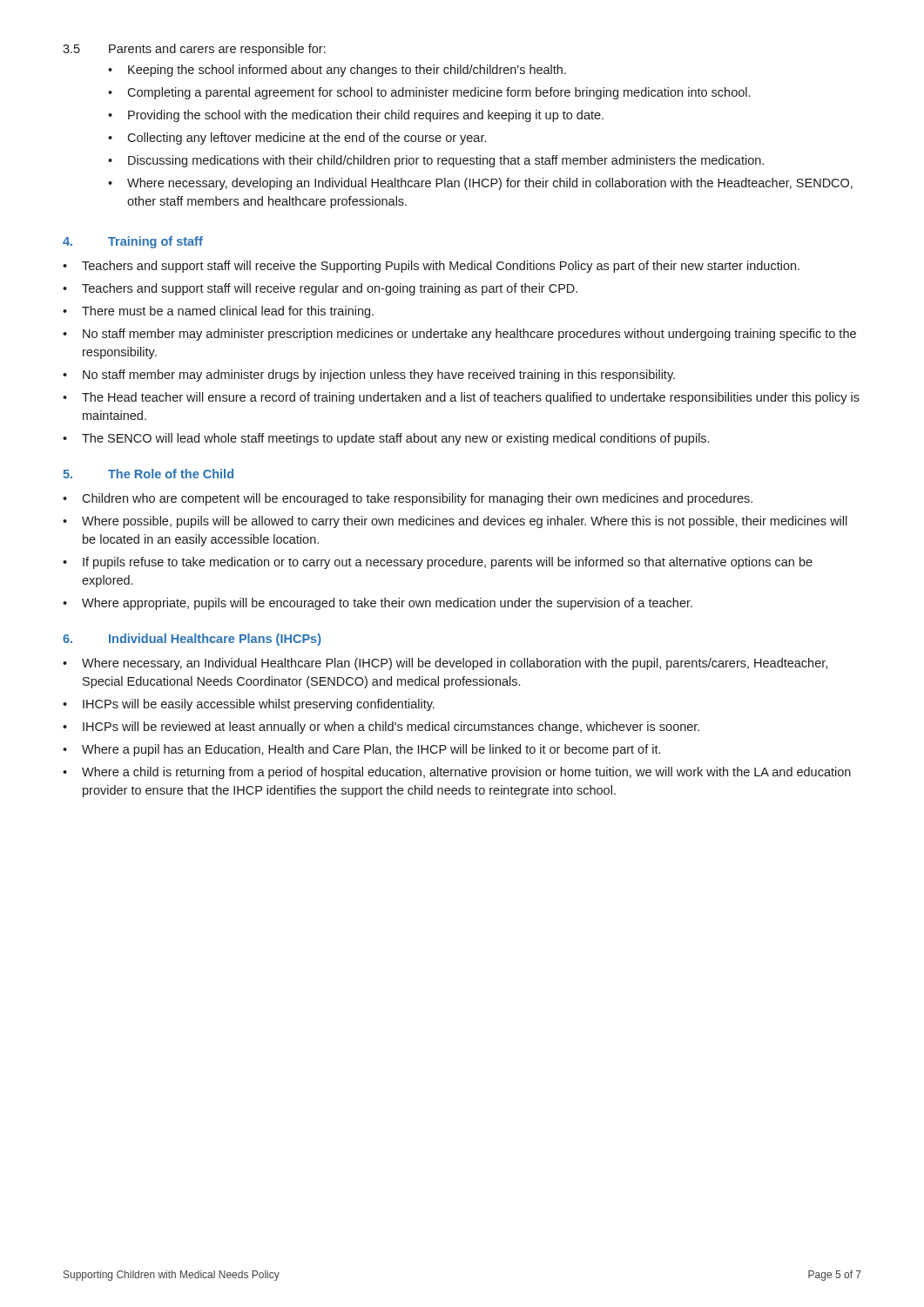The width and height of the screenshot is (924, 1307).
Task: Point to "4. Training of staff"
Action: (x=133, y=241)
